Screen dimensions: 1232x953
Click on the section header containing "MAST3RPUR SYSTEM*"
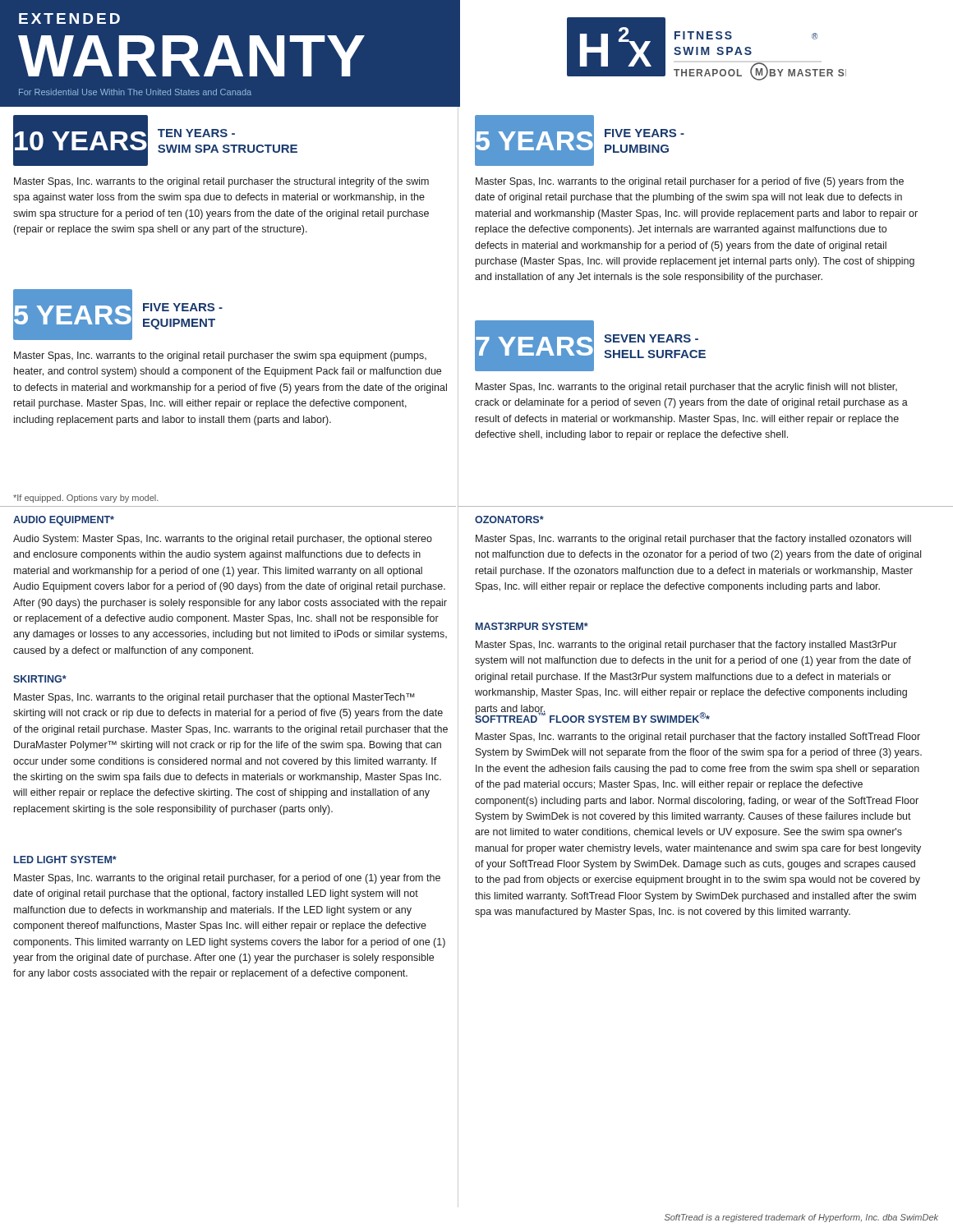531,627
